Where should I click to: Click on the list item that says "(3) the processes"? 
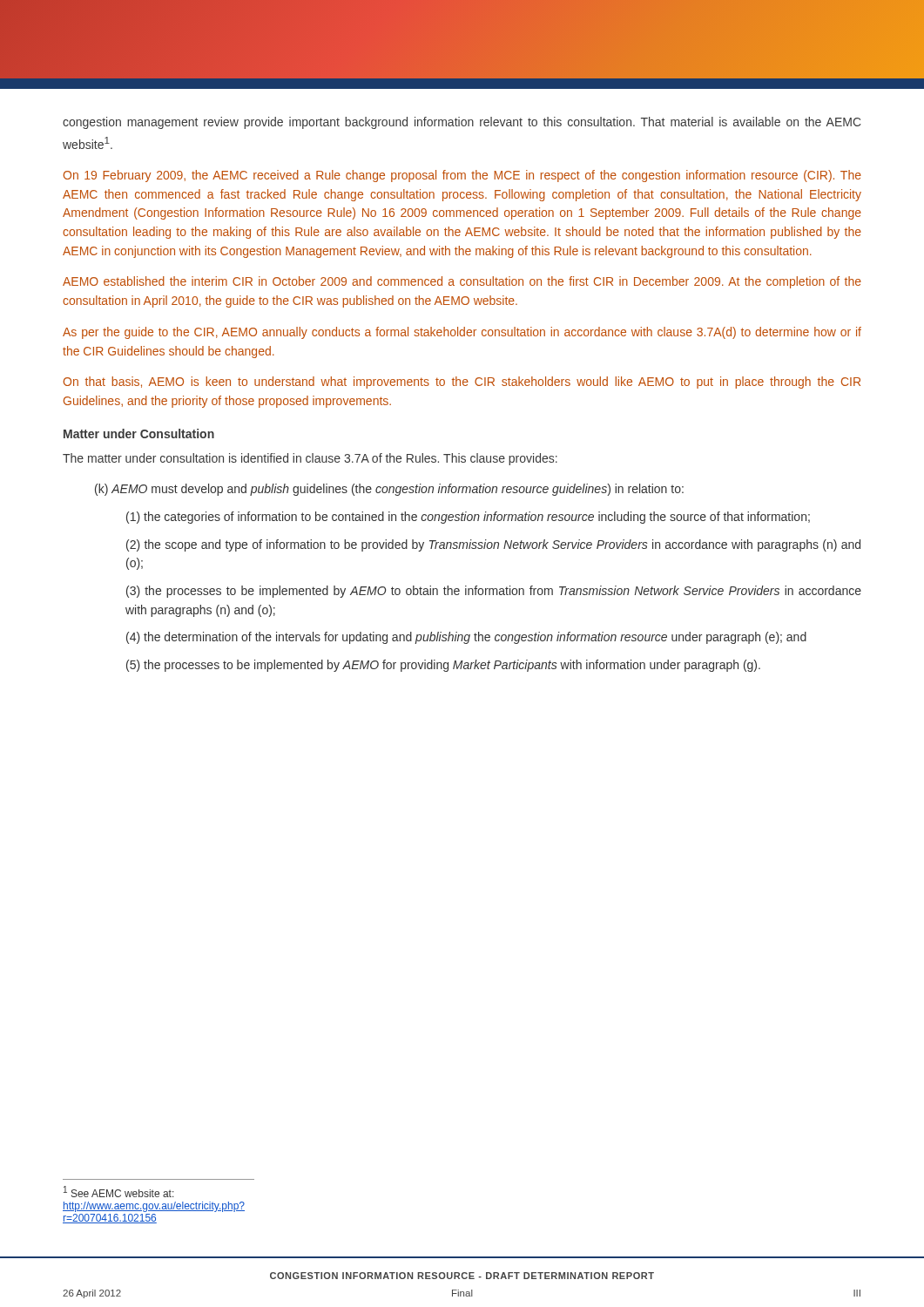click(493, 600)
